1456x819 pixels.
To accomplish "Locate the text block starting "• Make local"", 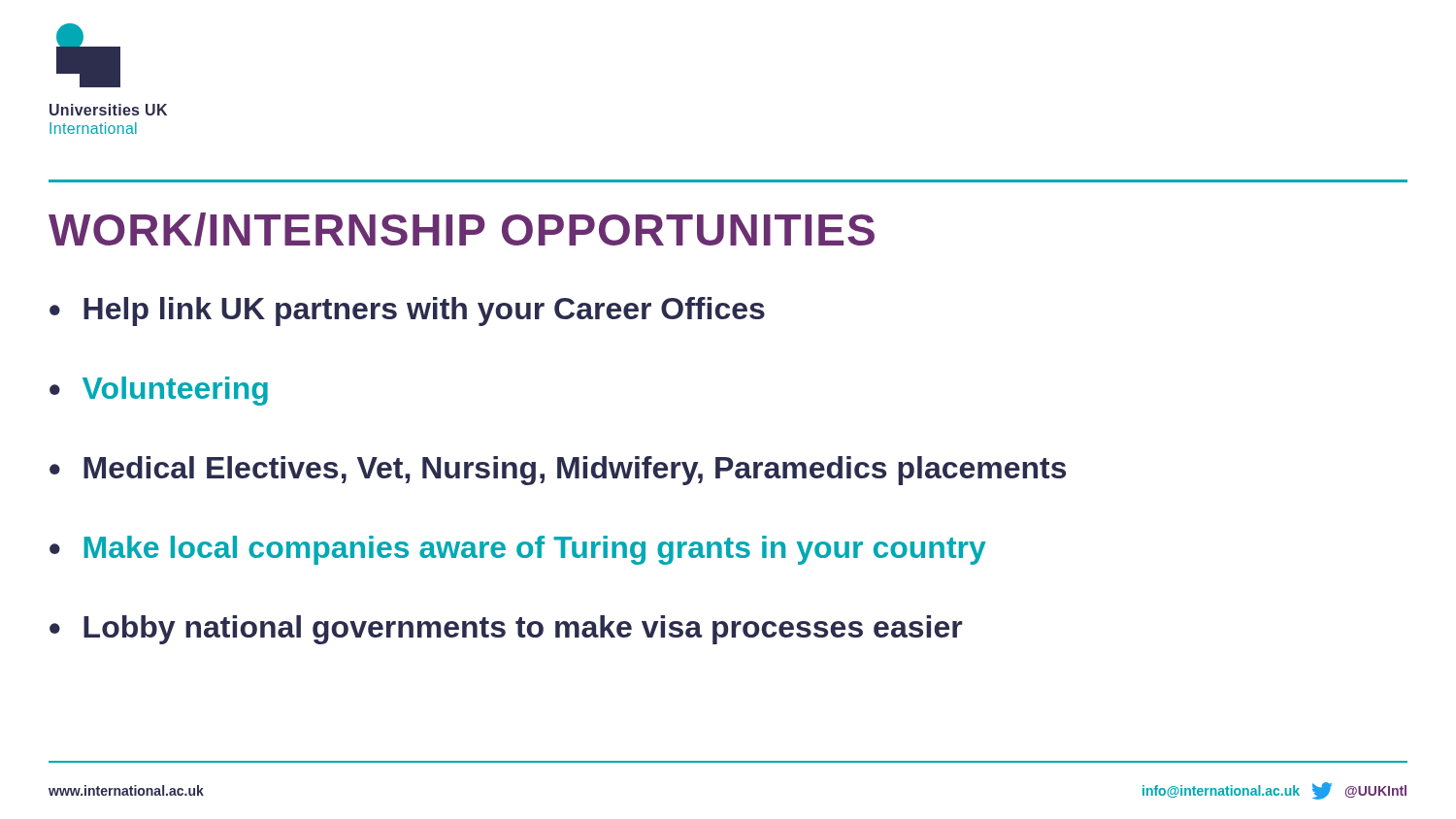I will [517, 548].
